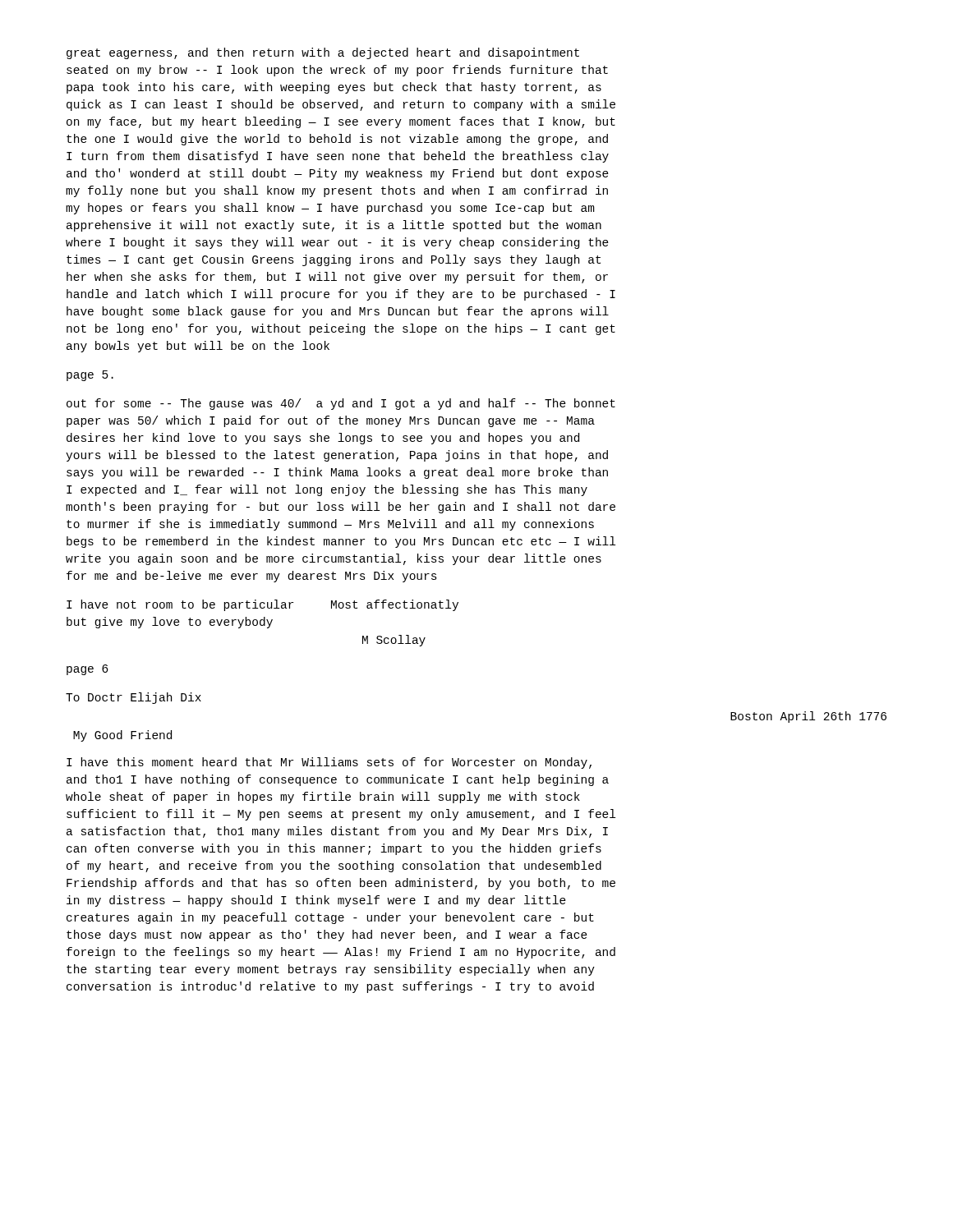Locate the block starting "out for some -- The gause"

click(341, 491)
